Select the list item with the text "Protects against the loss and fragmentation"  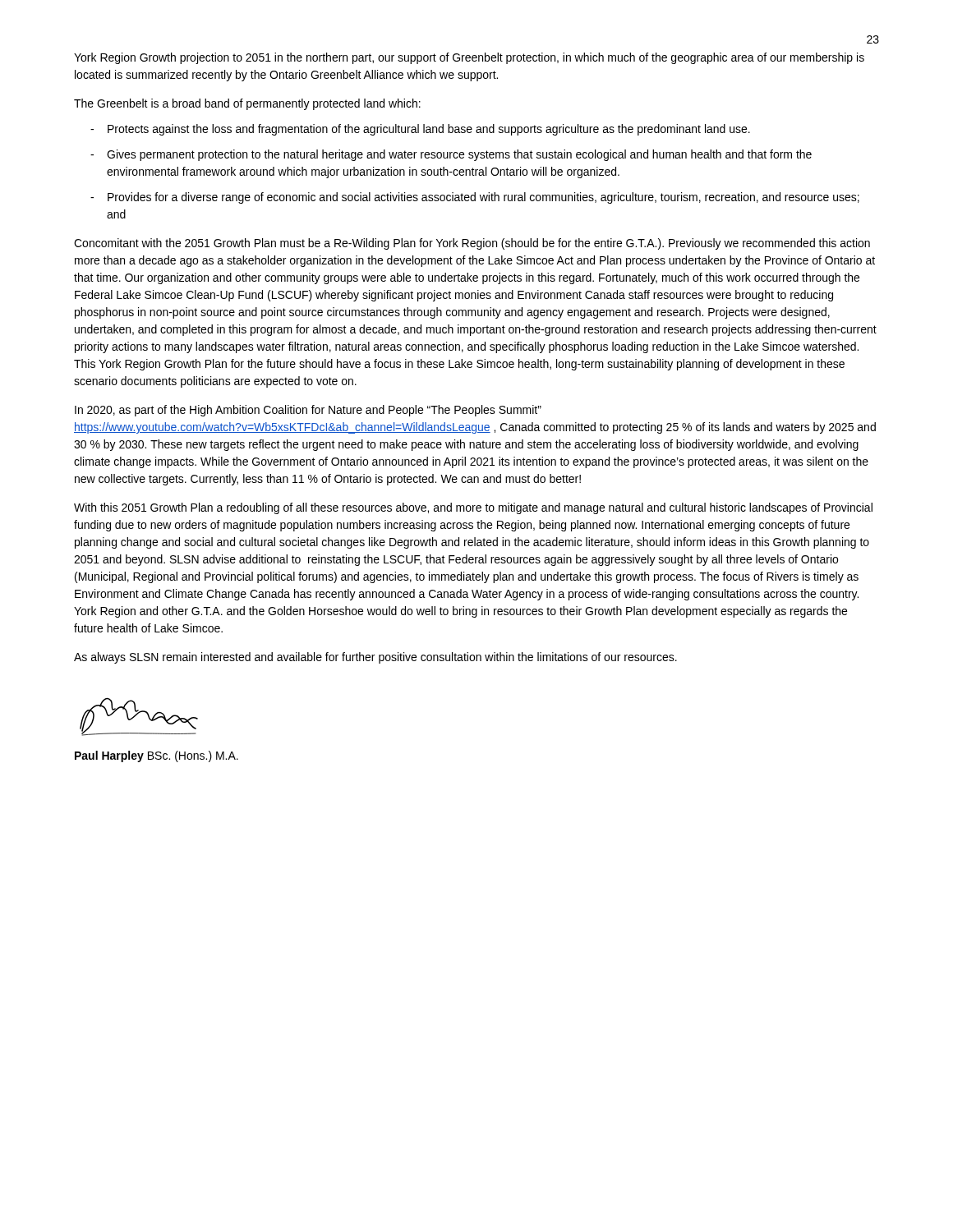coord(429,129)
